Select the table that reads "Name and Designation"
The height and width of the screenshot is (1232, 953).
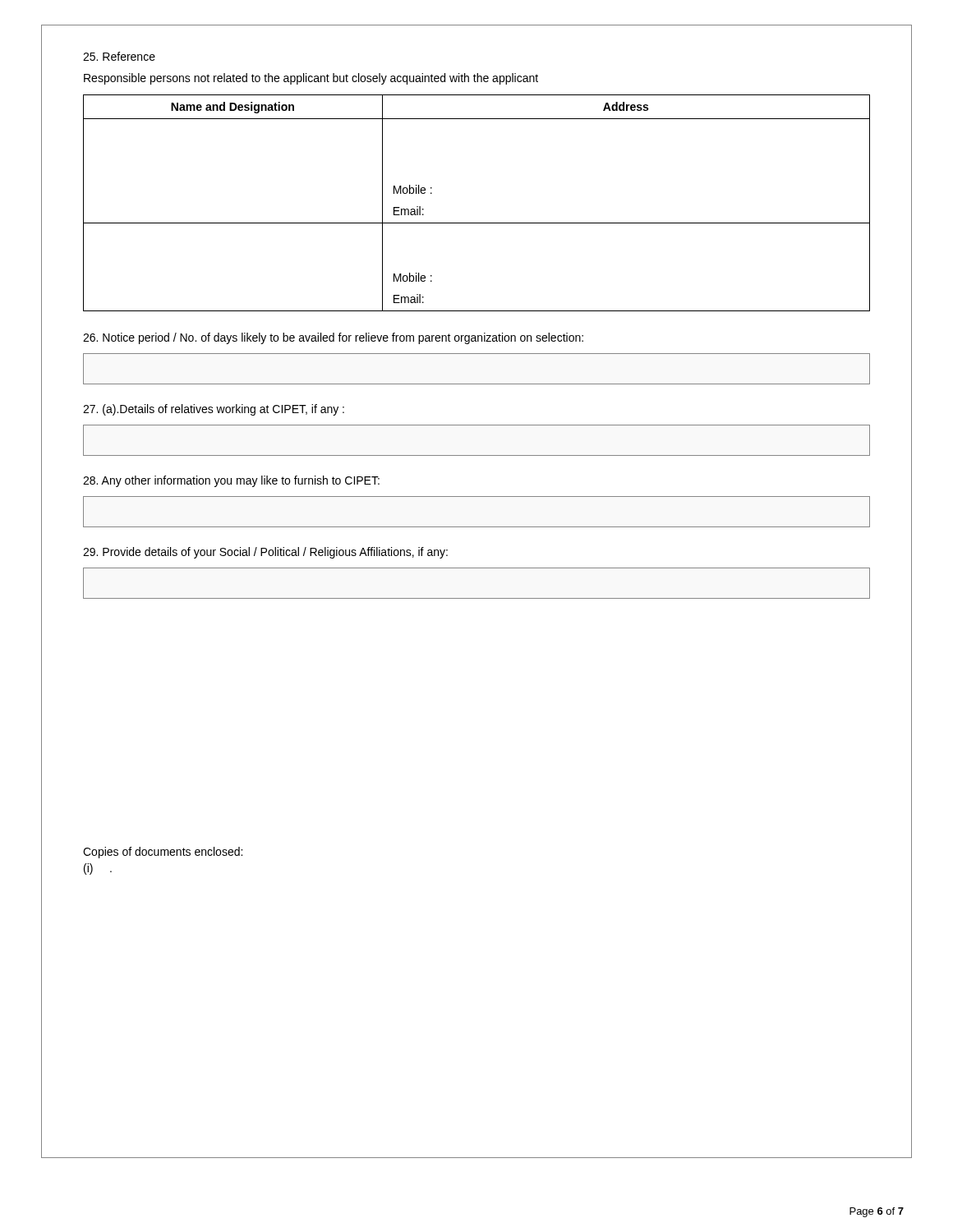476,203
